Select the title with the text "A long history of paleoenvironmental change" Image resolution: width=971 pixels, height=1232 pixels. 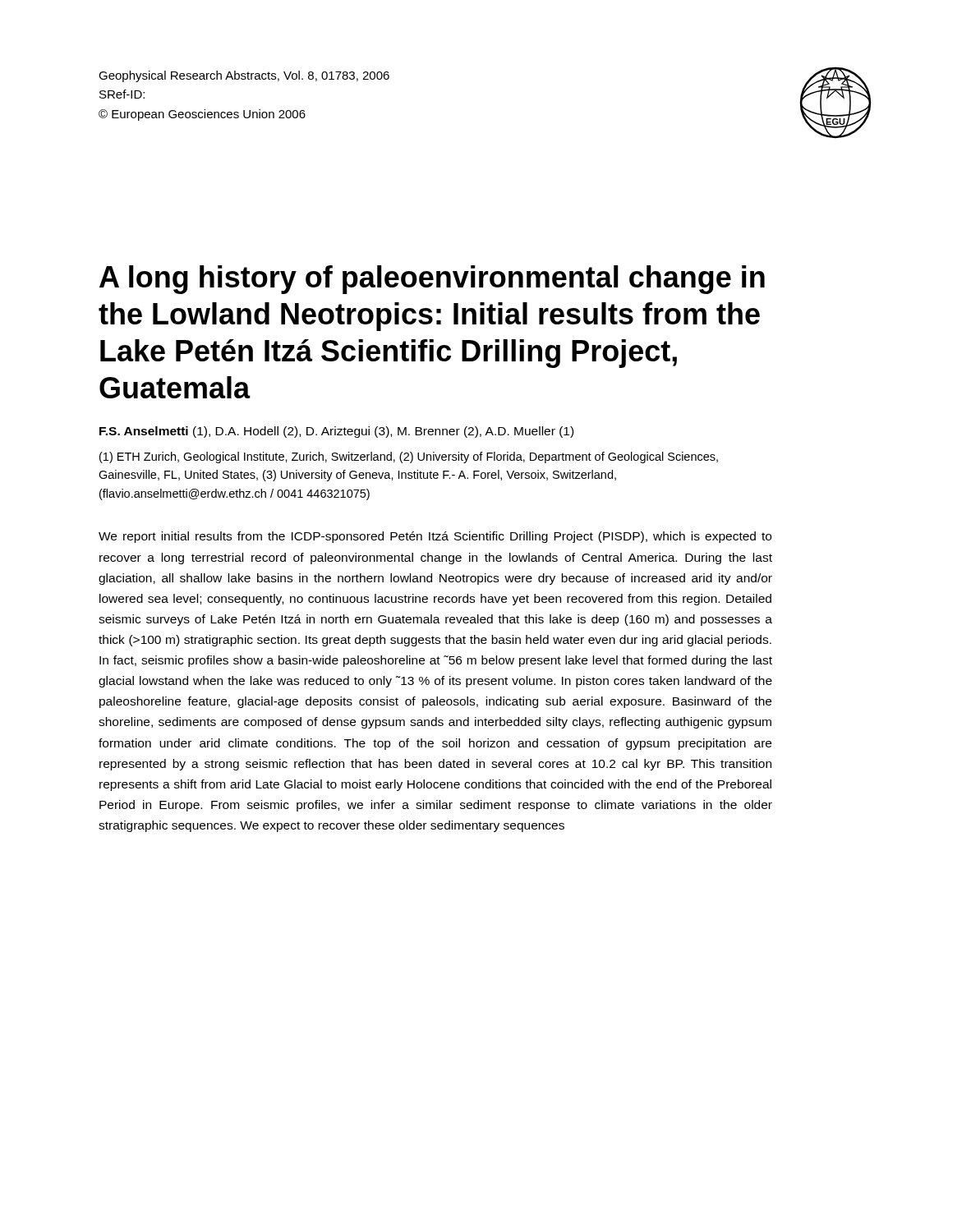[x=435, y=333]
